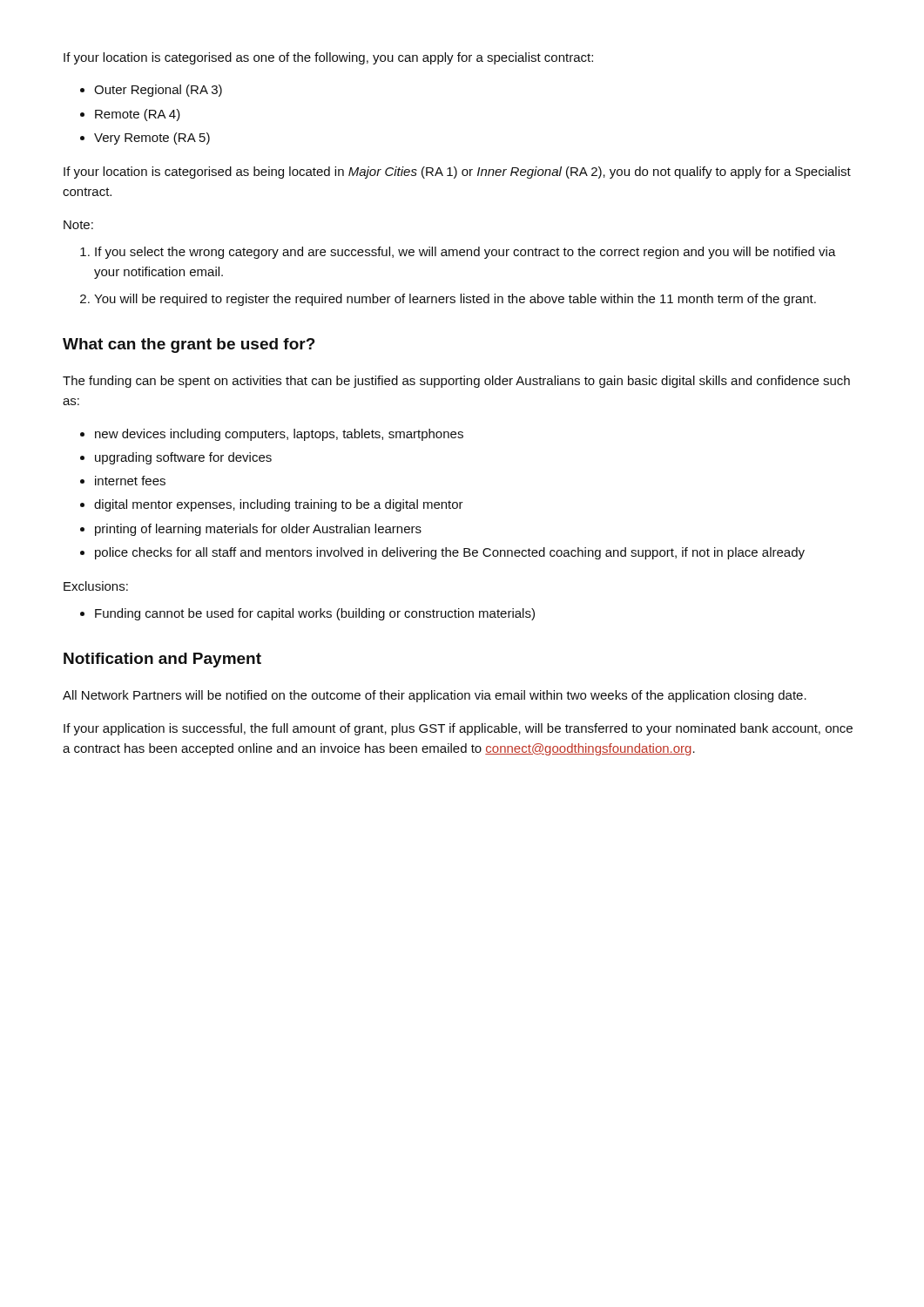Locate the text "Notification and Payment"
Screen dimensions: 1307x924
pyautogui.click(x=162, y=658)
